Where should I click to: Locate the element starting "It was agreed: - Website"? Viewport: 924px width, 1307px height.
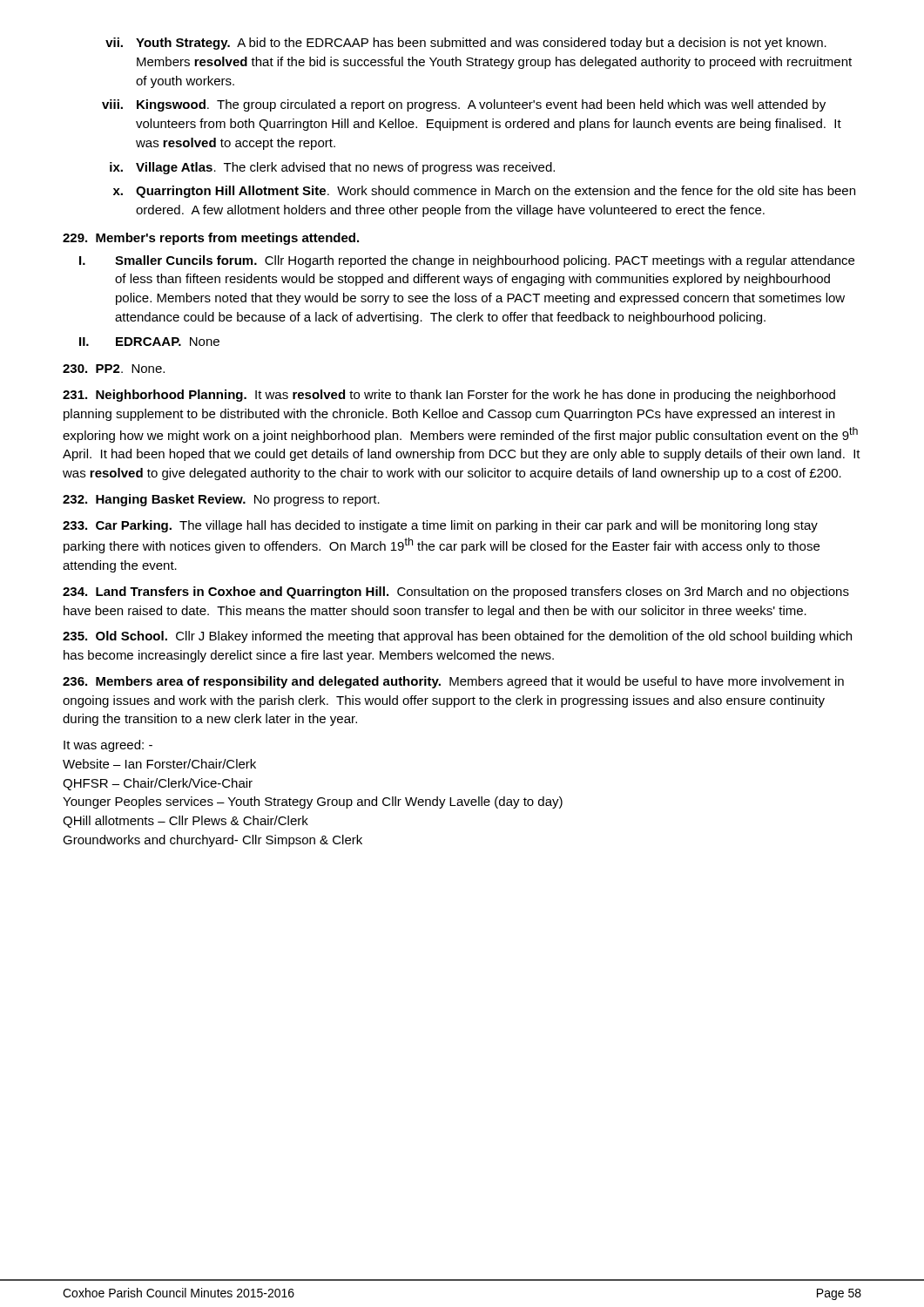313,792
